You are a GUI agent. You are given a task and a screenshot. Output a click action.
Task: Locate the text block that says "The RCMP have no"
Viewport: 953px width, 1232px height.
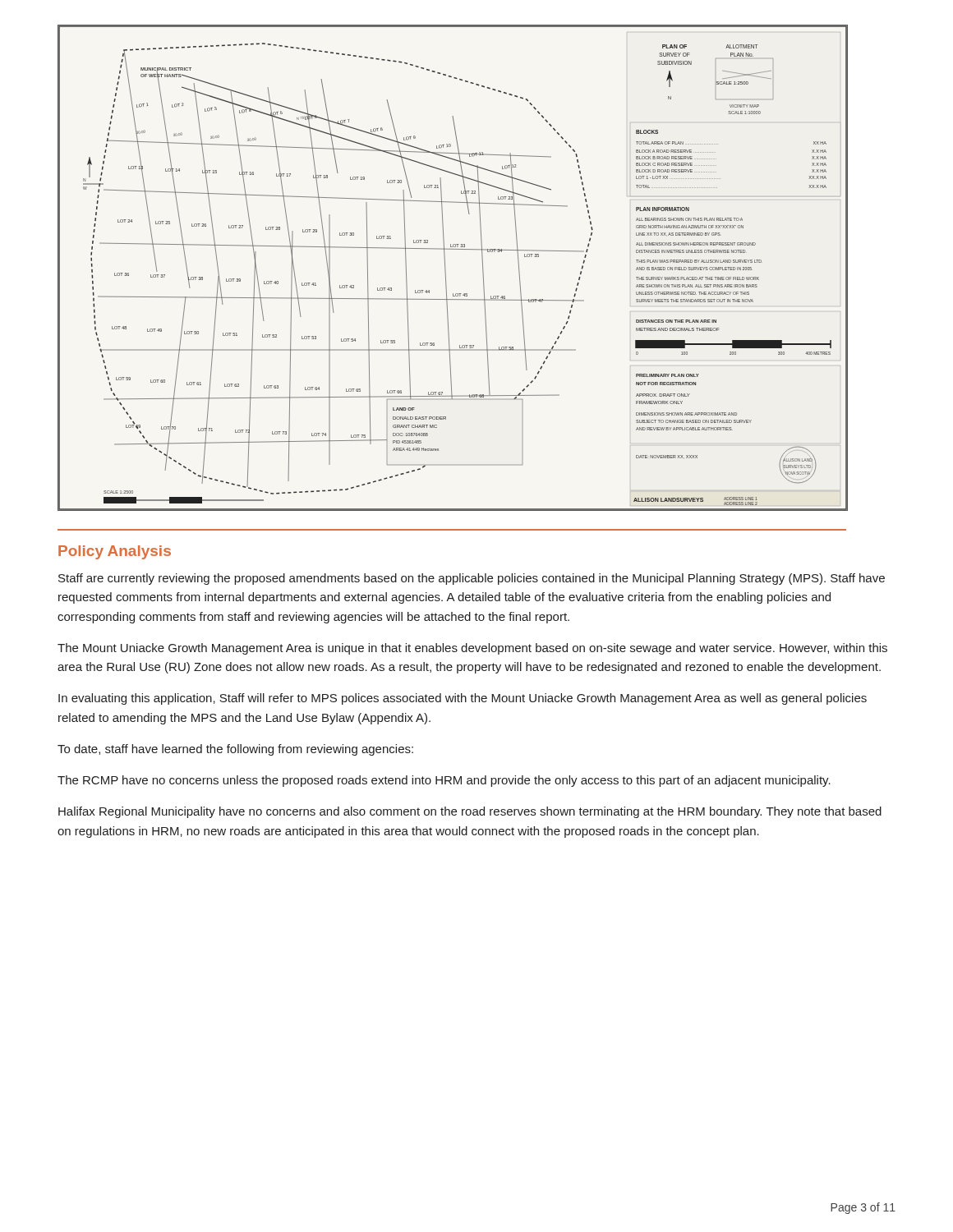tap(444, 780)
